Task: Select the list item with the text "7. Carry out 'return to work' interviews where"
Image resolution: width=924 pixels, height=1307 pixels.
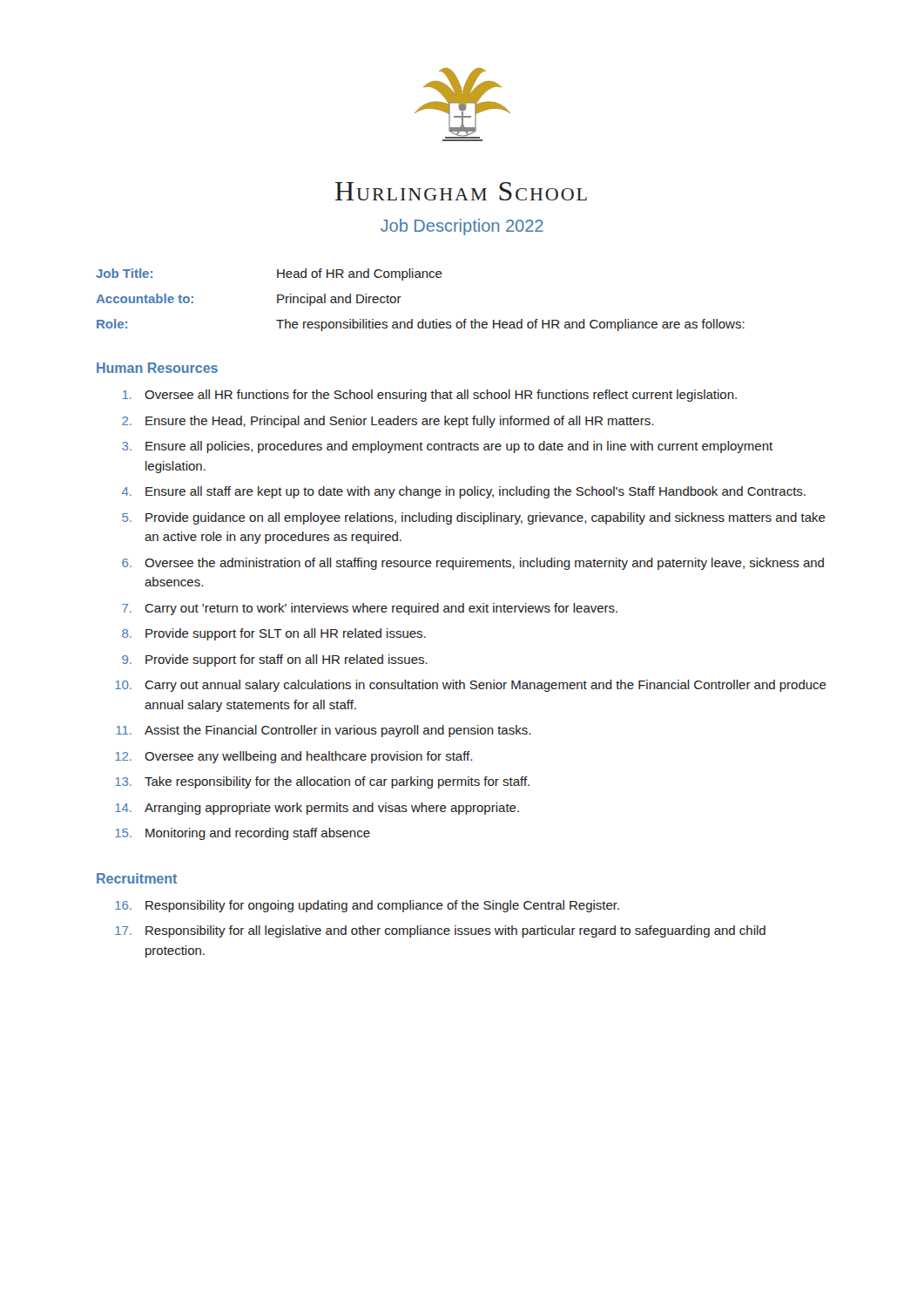Action: pos(462,608)
